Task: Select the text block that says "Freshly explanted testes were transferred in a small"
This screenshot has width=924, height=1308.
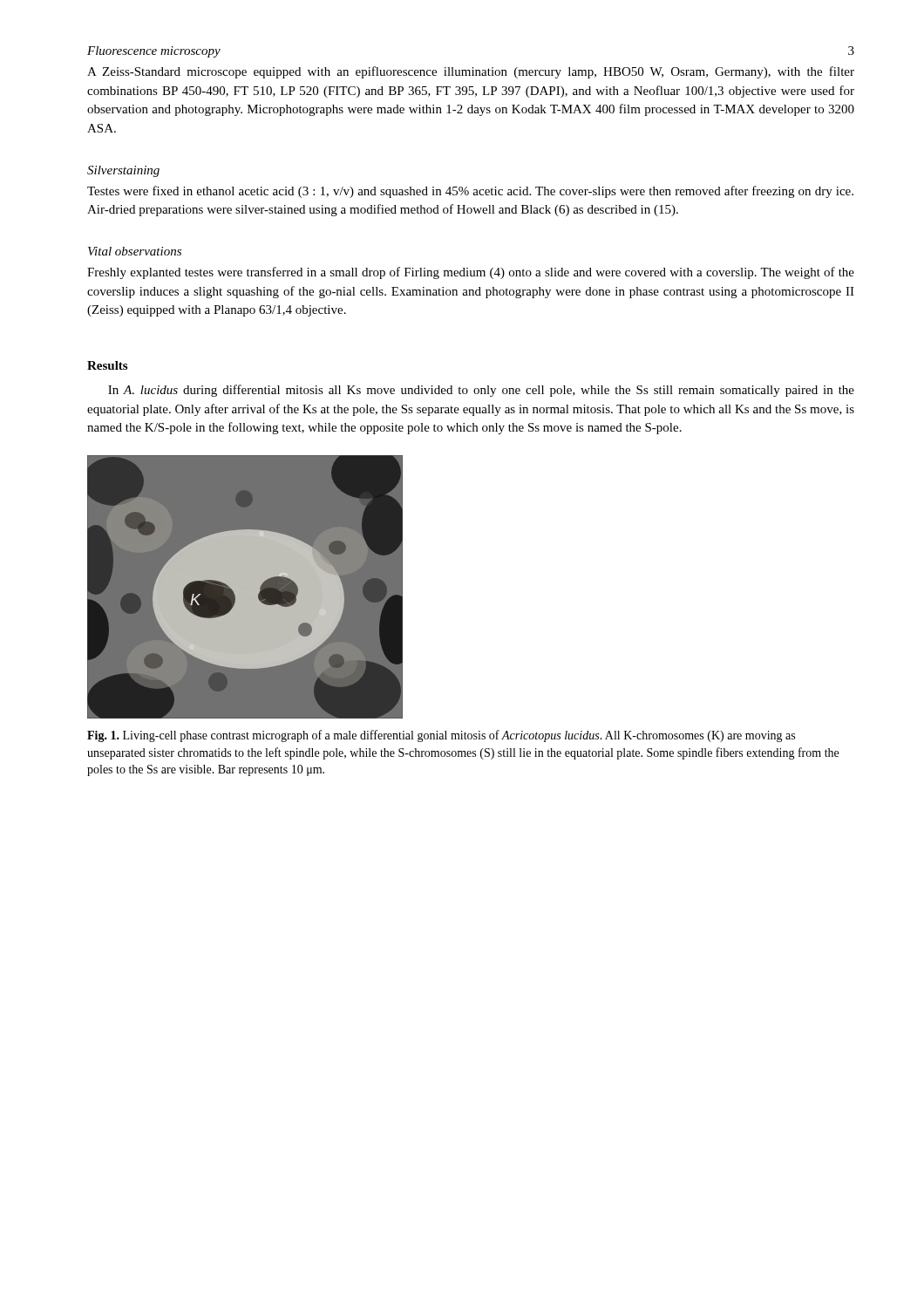Action: (x=471, y=291)
